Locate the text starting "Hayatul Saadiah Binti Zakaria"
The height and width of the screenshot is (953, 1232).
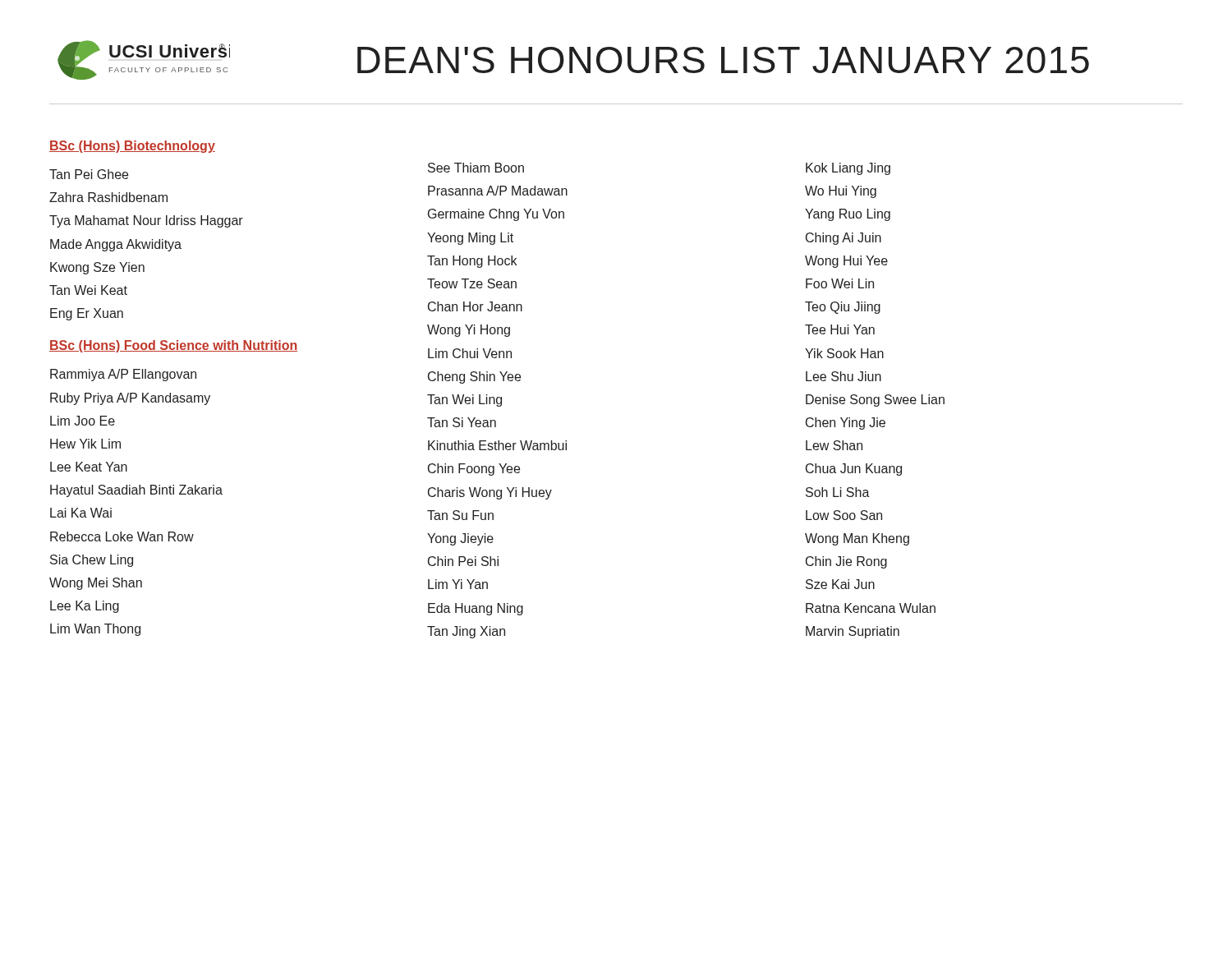click(x=136, y=490)
